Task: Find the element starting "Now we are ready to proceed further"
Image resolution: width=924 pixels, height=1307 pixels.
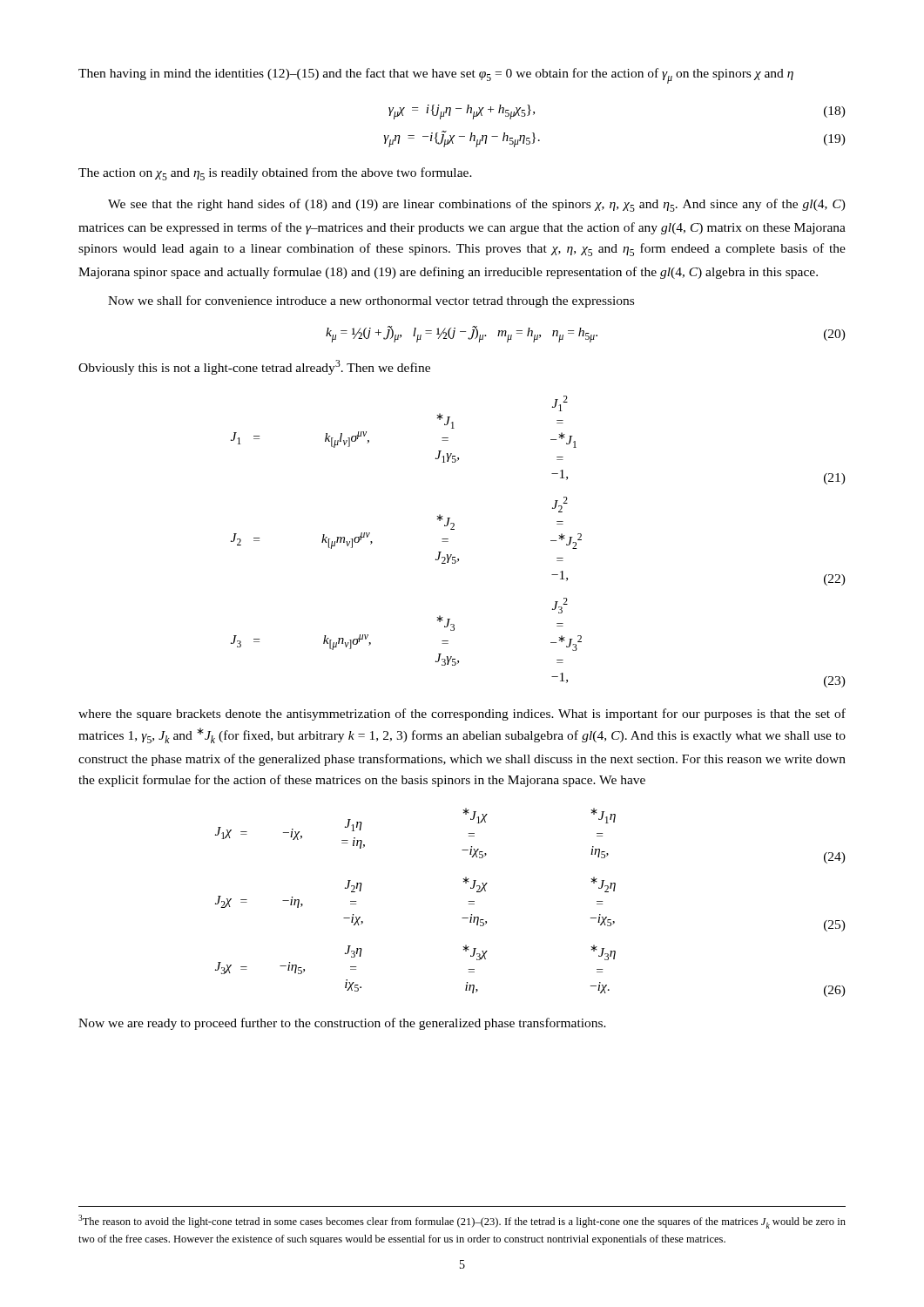Action: [x=462, y=1023]
